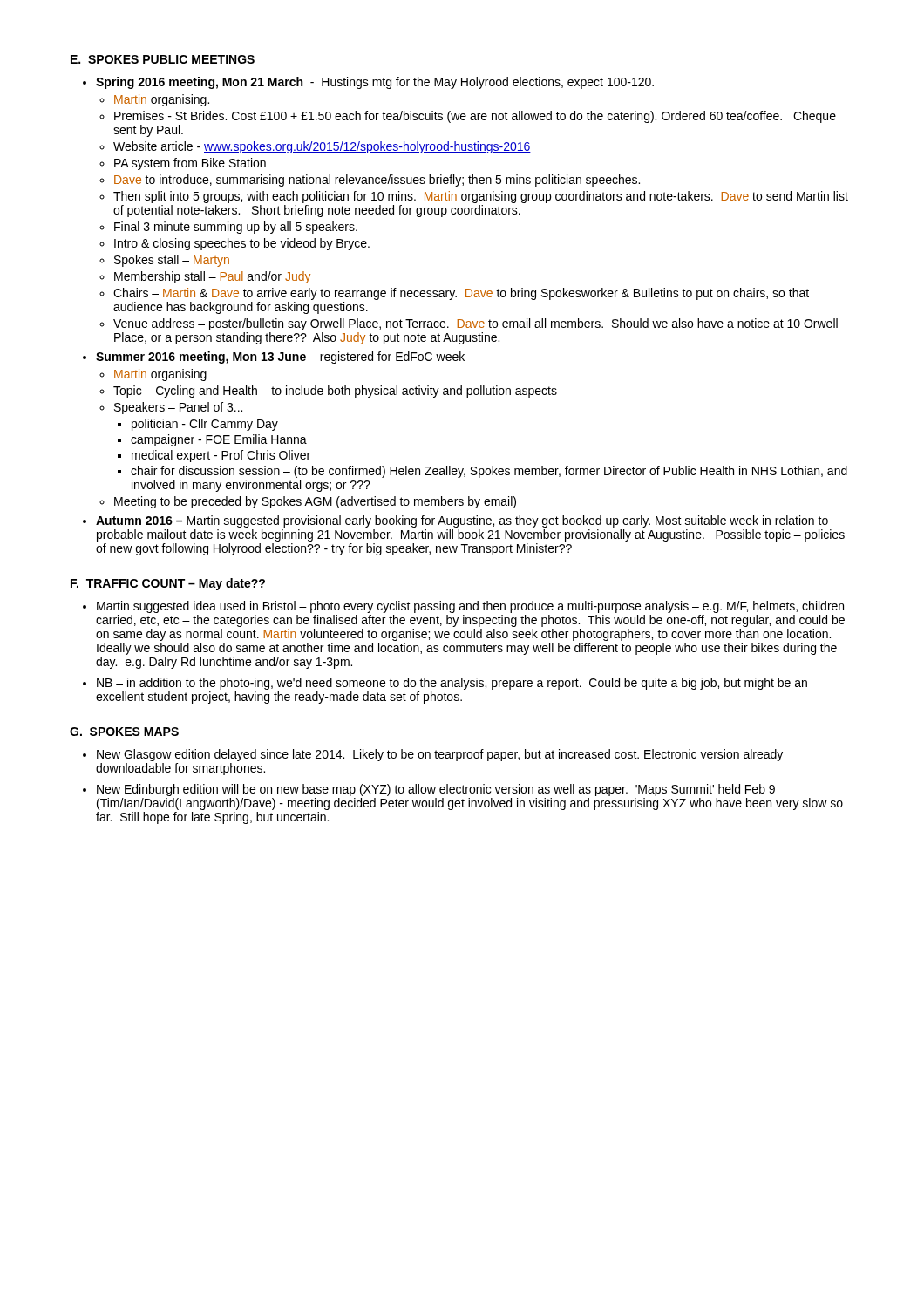Locate the list item with the text "Spring 2016 meeting, Mon 21 March"
This screenshot has width=924, height=1308.
pos(475,210)
